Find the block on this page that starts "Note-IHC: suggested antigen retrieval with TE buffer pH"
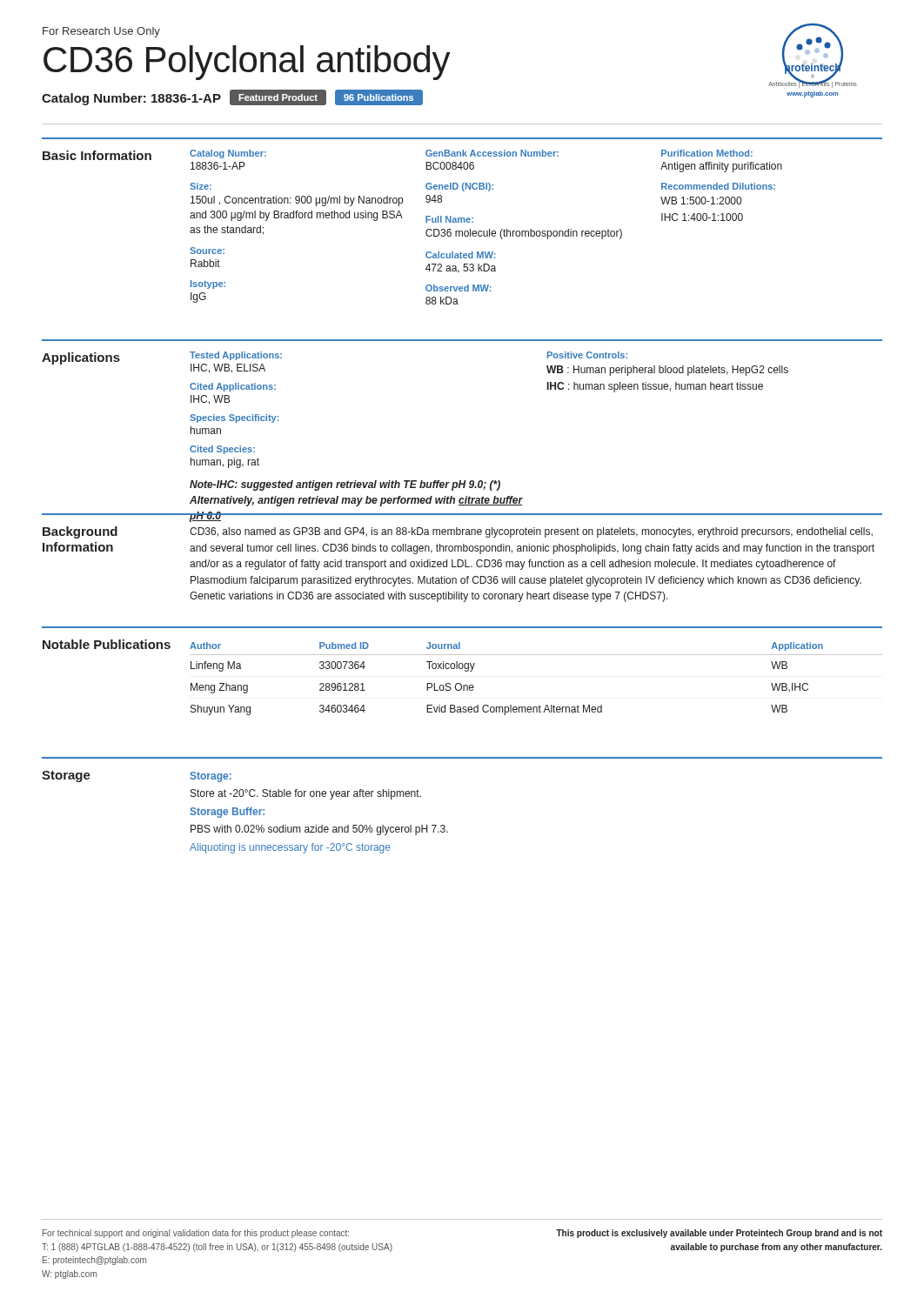 pyautogui.click(x=356, y=500)
